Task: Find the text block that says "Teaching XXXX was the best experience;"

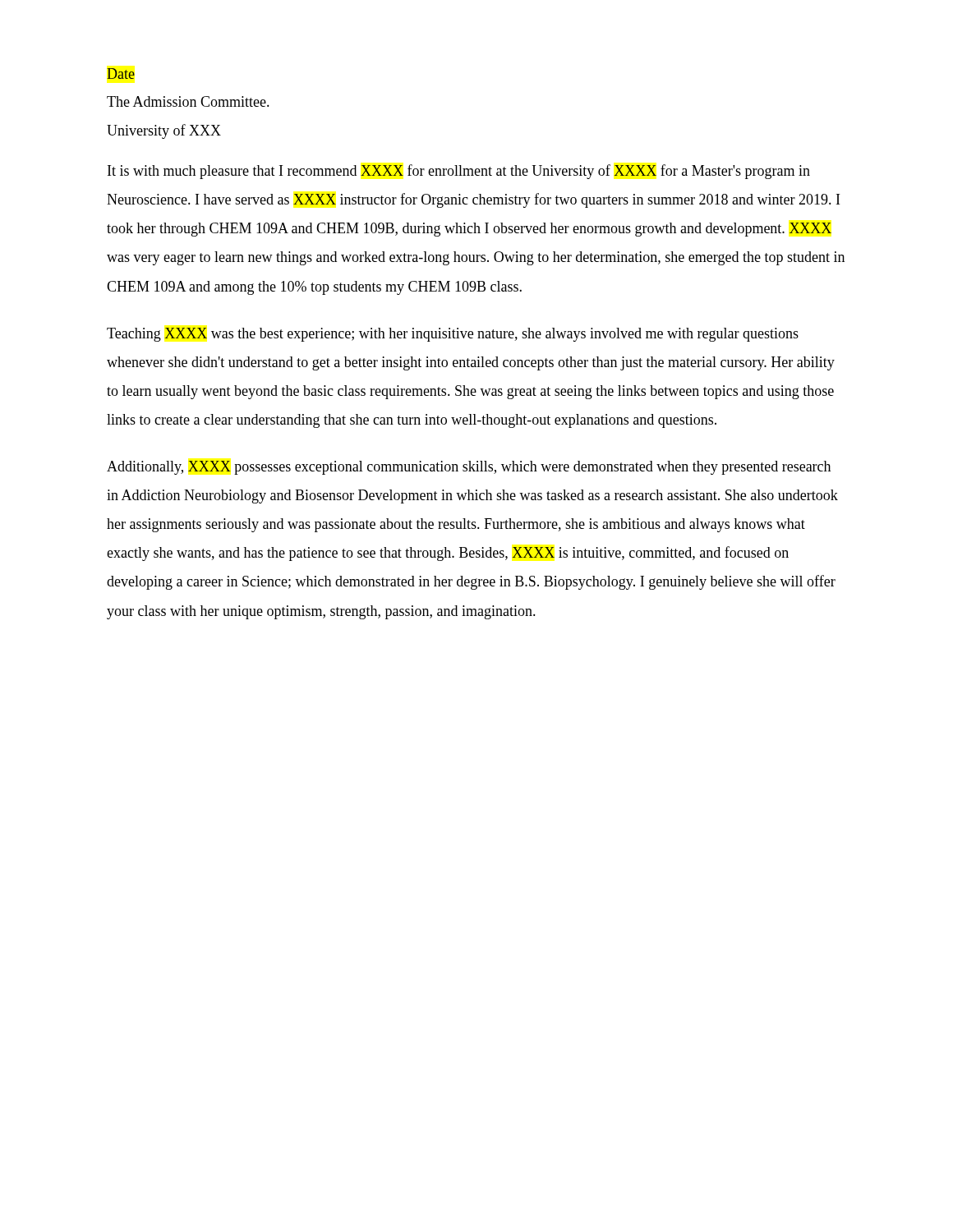Action: tap(471, 376)
